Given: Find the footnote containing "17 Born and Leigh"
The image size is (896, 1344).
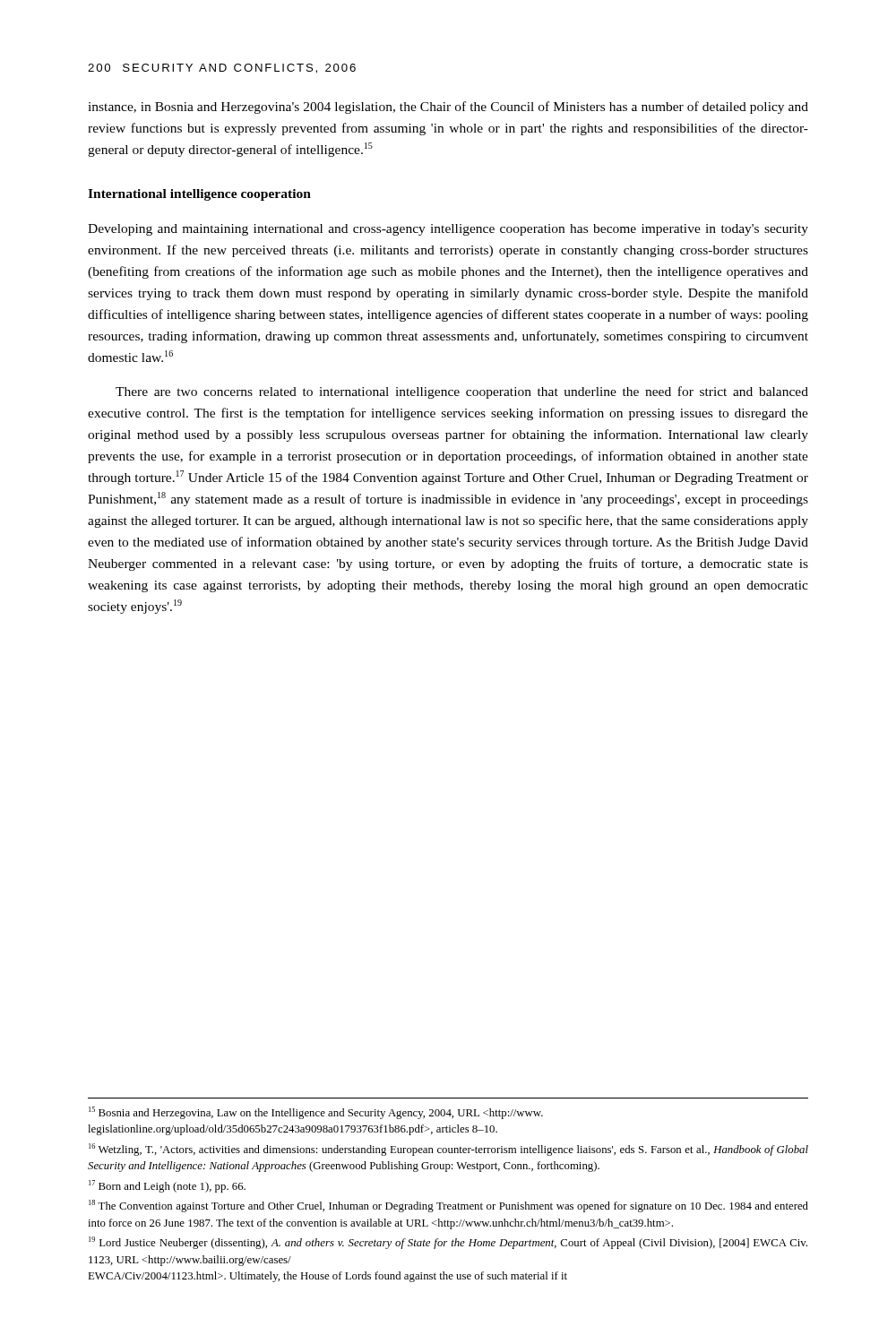Looking at the screenshot, I should (167, 1185).
